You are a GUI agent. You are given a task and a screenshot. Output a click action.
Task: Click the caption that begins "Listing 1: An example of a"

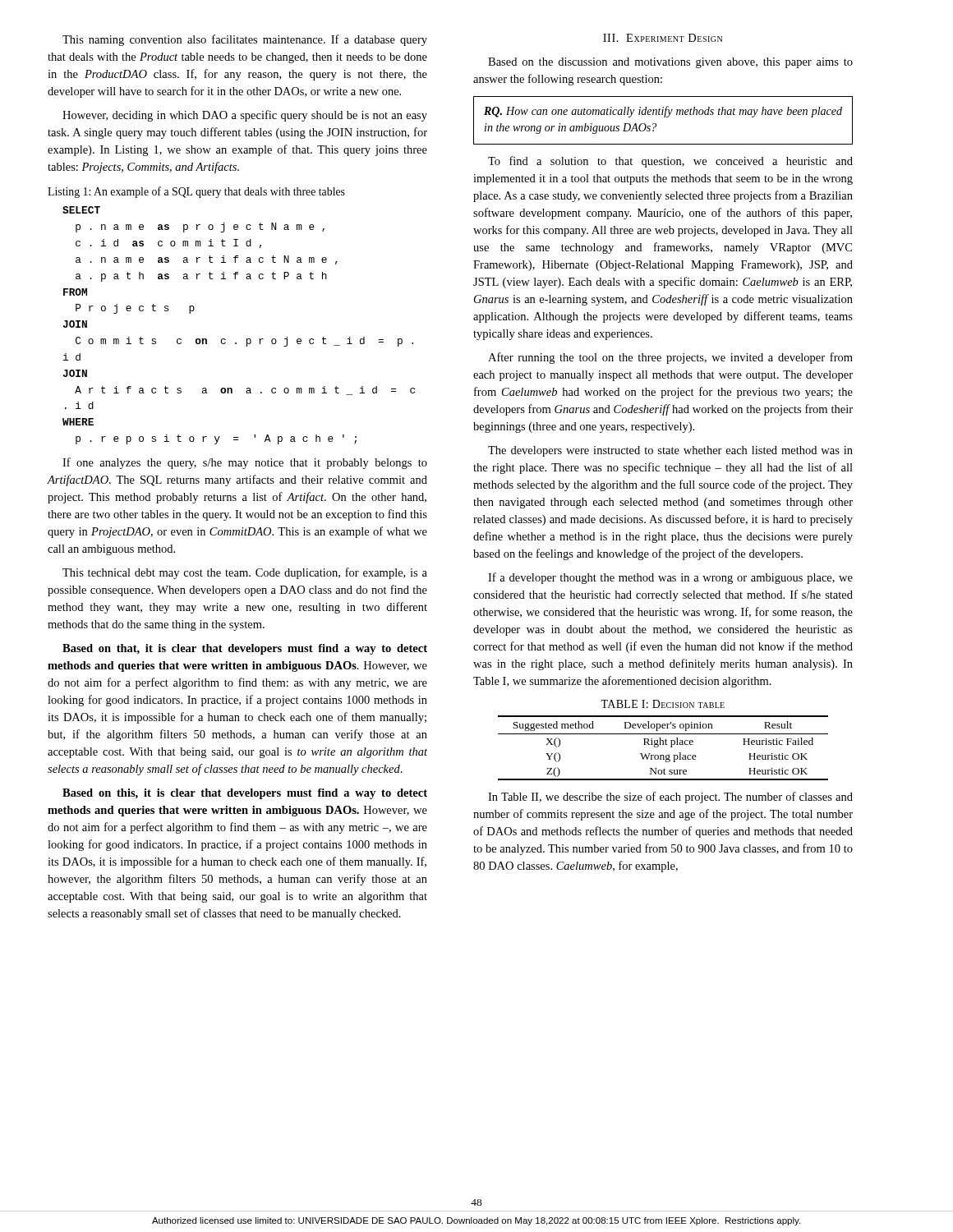click(x=196, y=192)
